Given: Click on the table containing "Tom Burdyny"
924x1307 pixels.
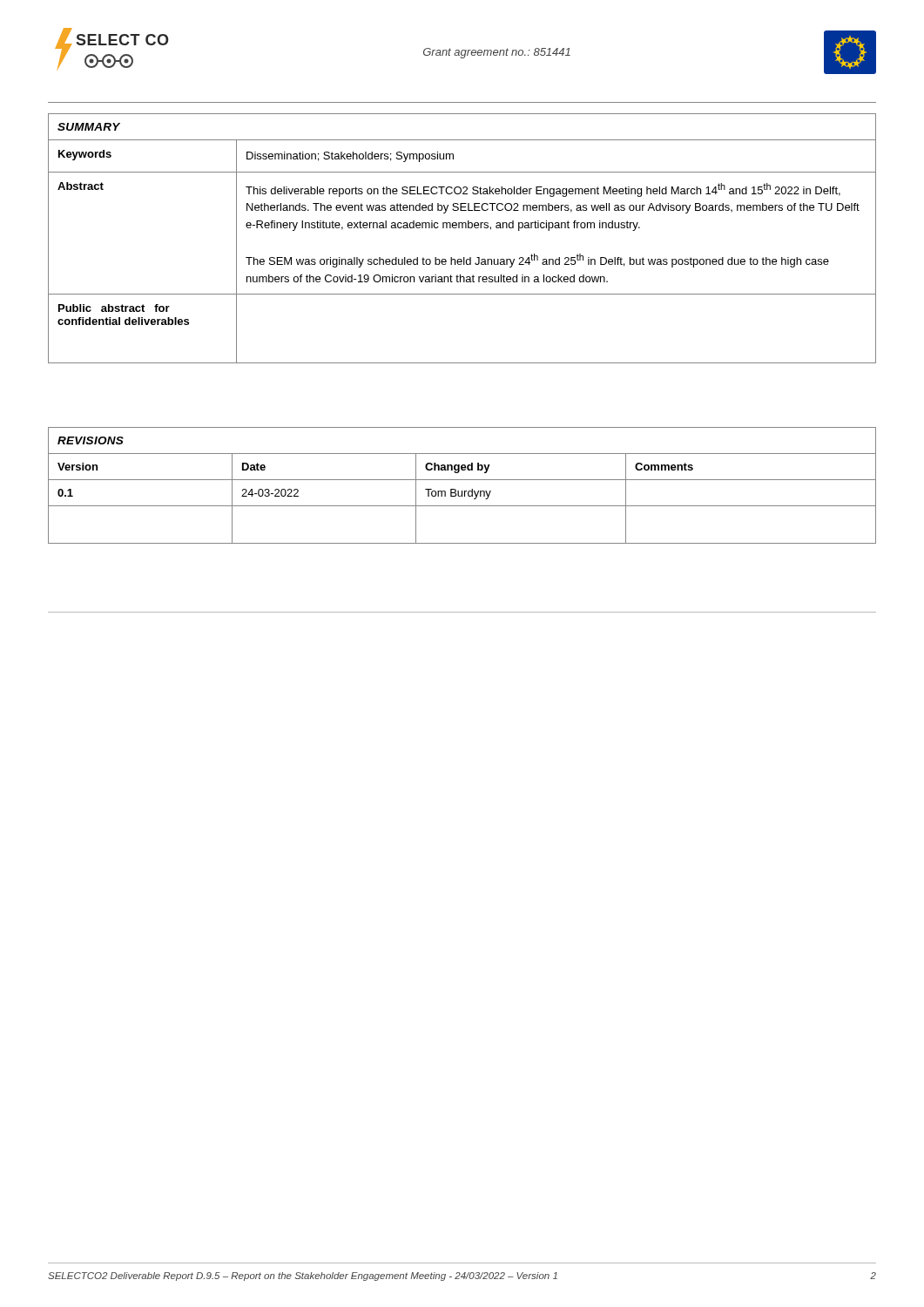Looking at the screenshot, I should [462, 485].
